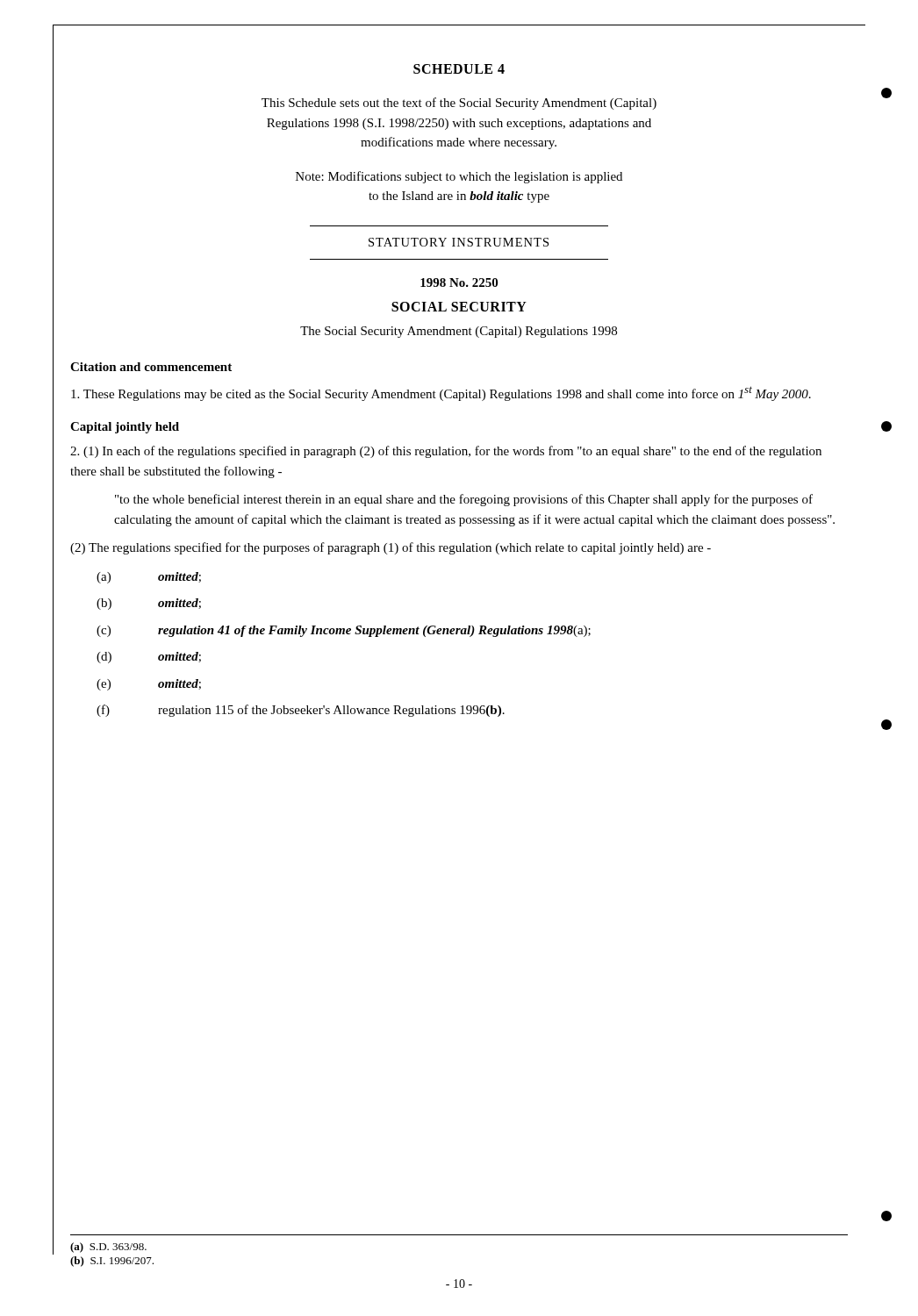
Task: Where does it say "SOCIAL SECURITY"?
Action: [459, 306]
